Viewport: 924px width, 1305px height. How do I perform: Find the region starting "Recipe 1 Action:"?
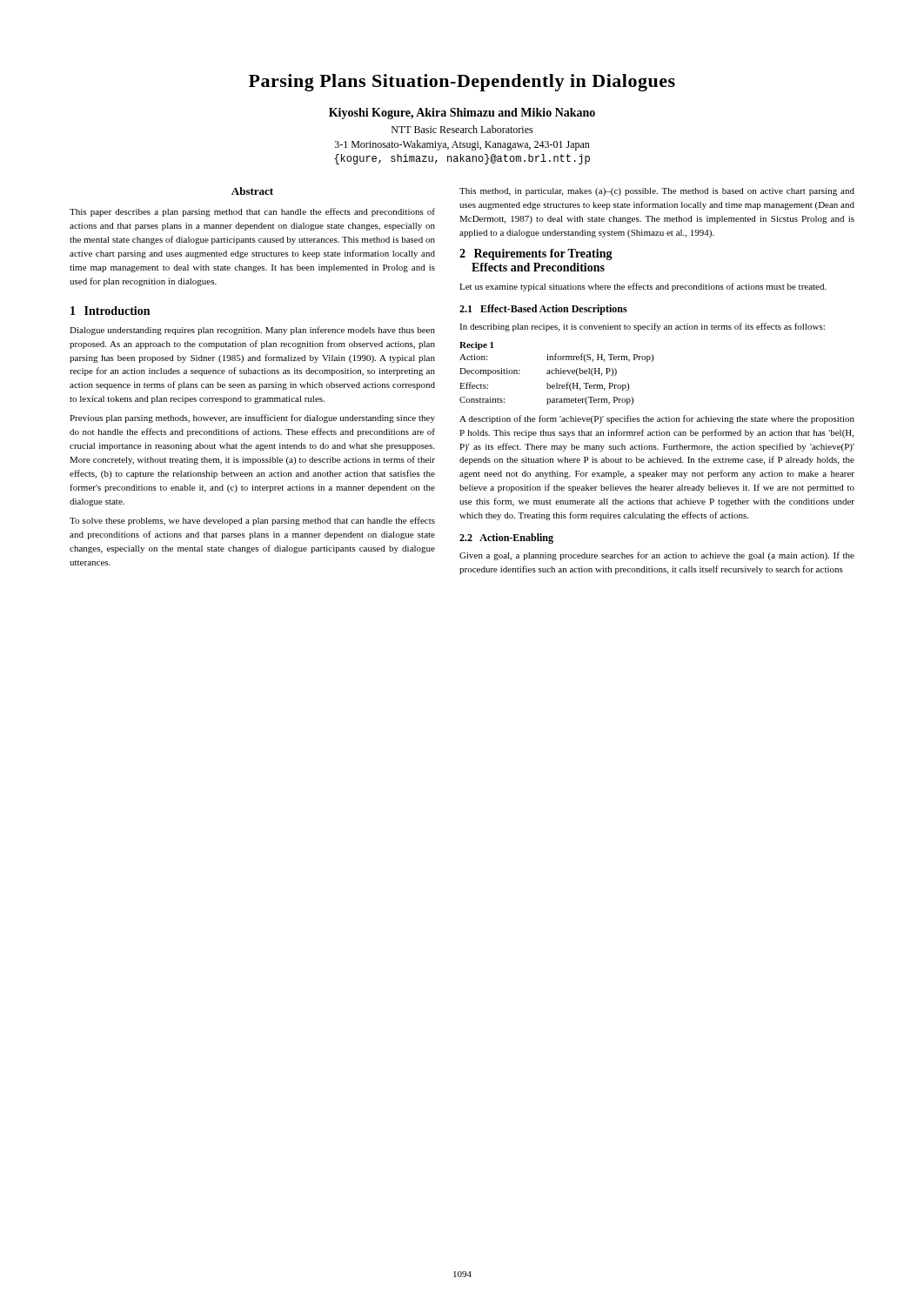pos(477,346)
